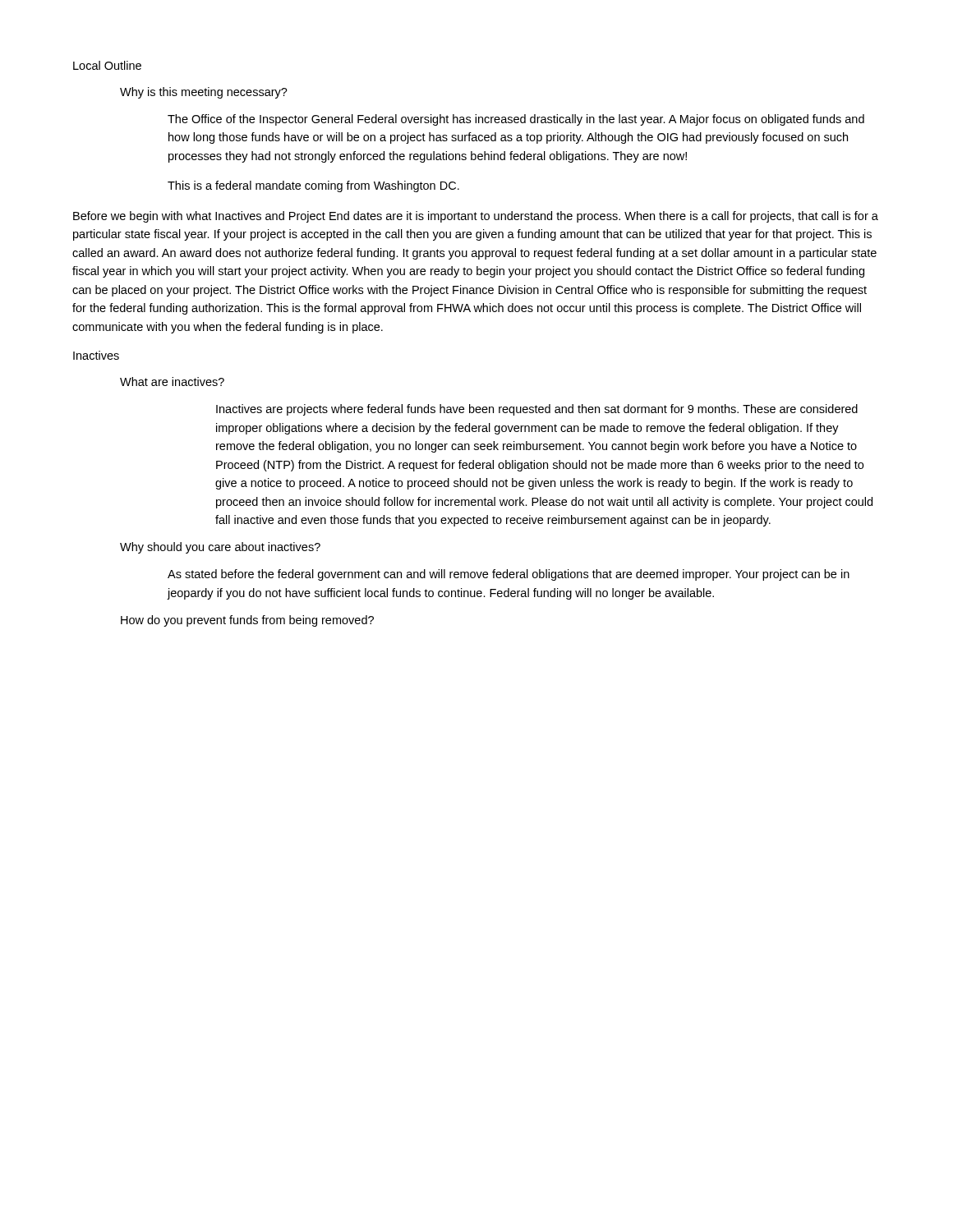Find the region starting "Why is this meeting necessary?"
Image resolution: width=953 pixels, height=1232 pixels.
[x=204, y=92]
